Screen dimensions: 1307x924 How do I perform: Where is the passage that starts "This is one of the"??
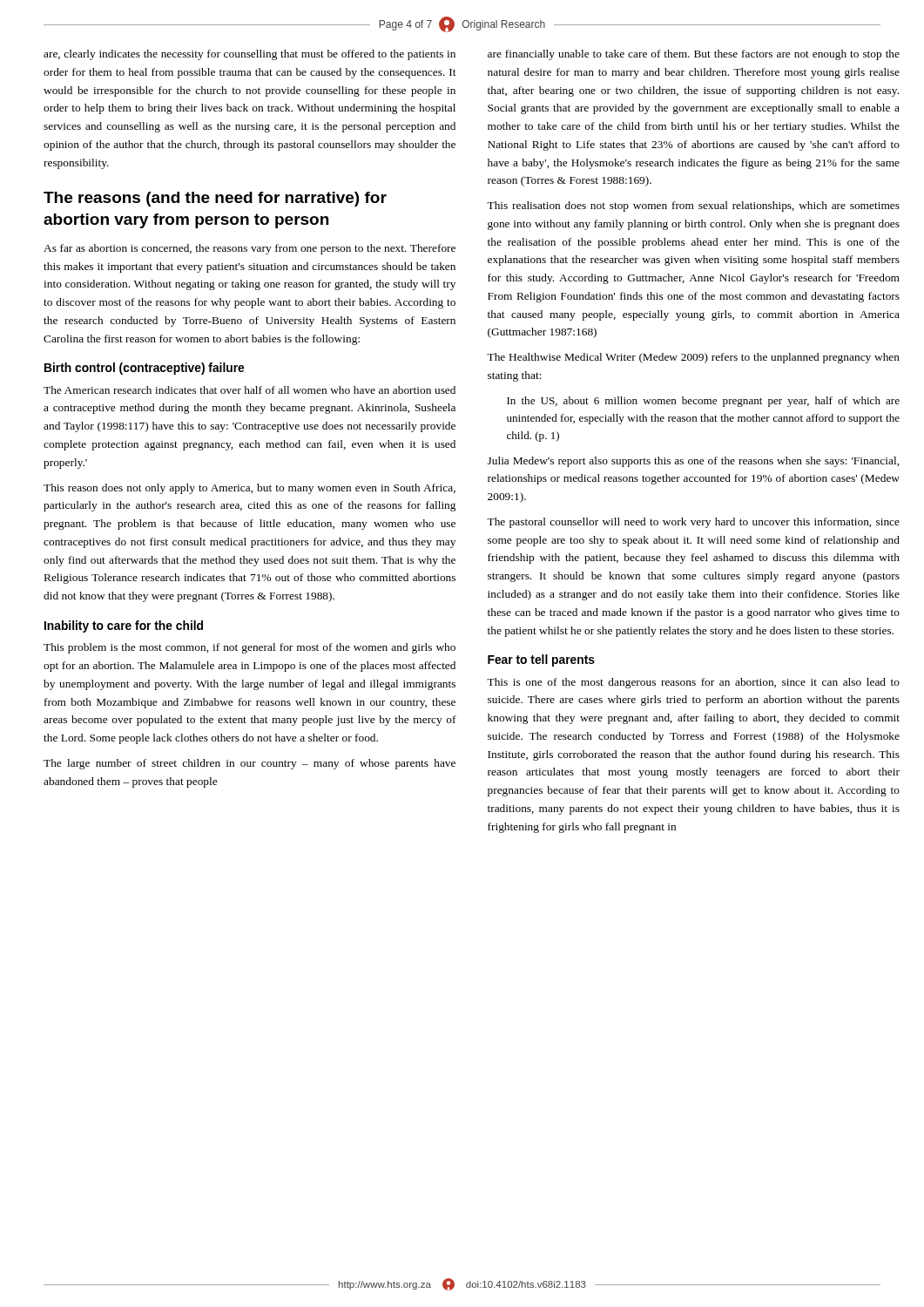(x=693, y=755)
